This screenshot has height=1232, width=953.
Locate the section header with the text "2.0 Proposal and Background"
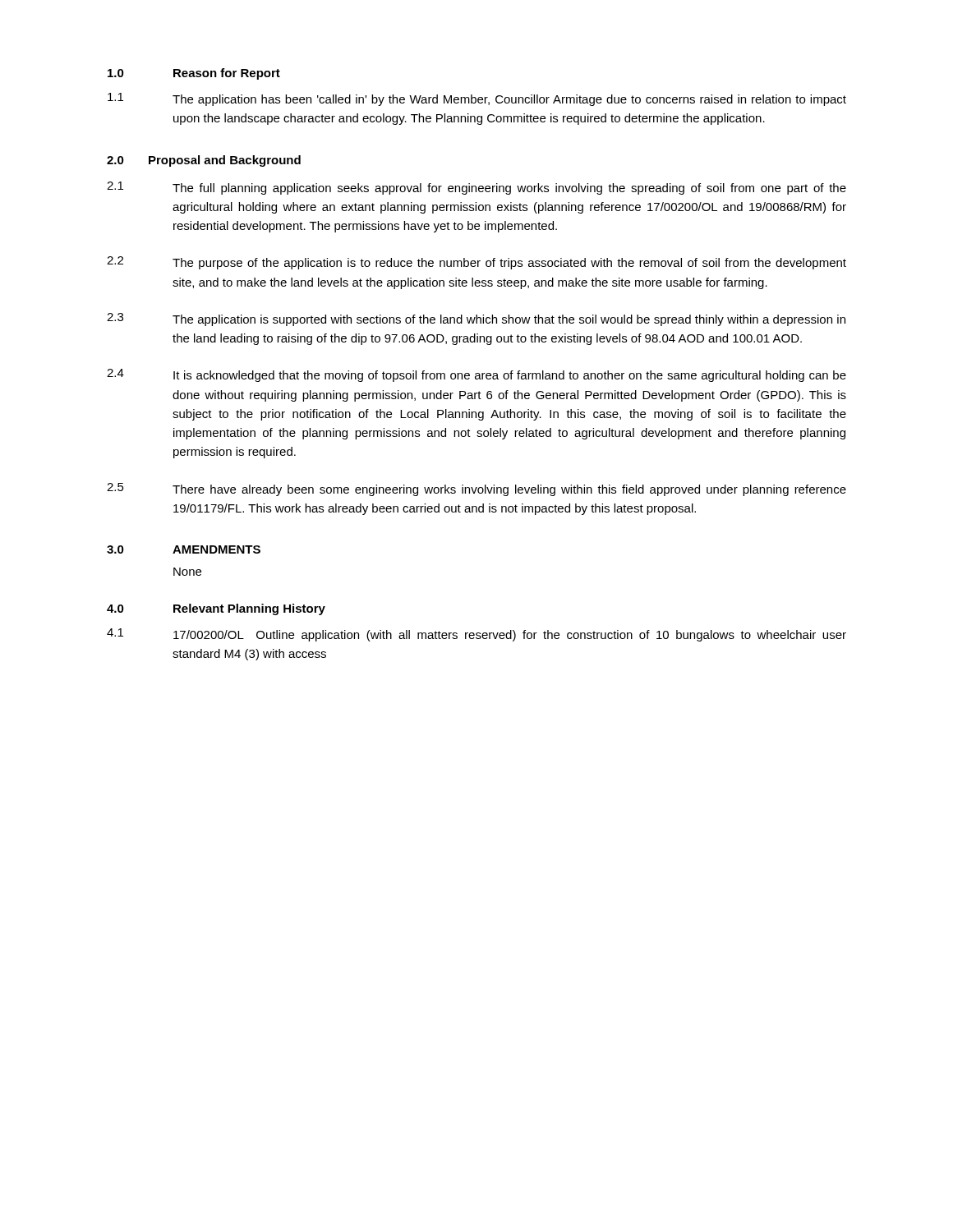click(204, 159)
